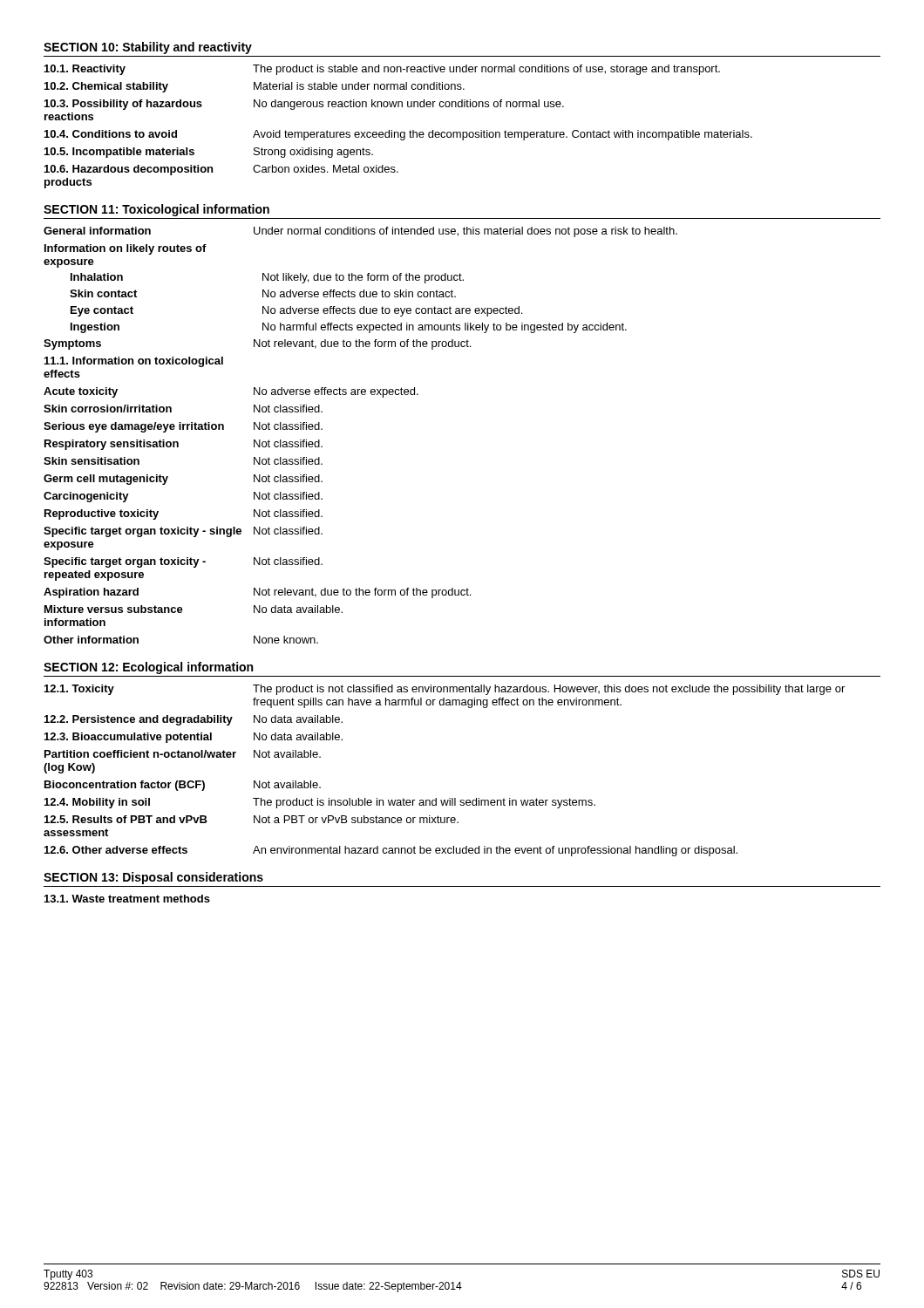The width and height of the screenshot is (924, 1308).
Task: Select the text block starting "Eye contact No adverse"
Action: [x=475, y=310]
